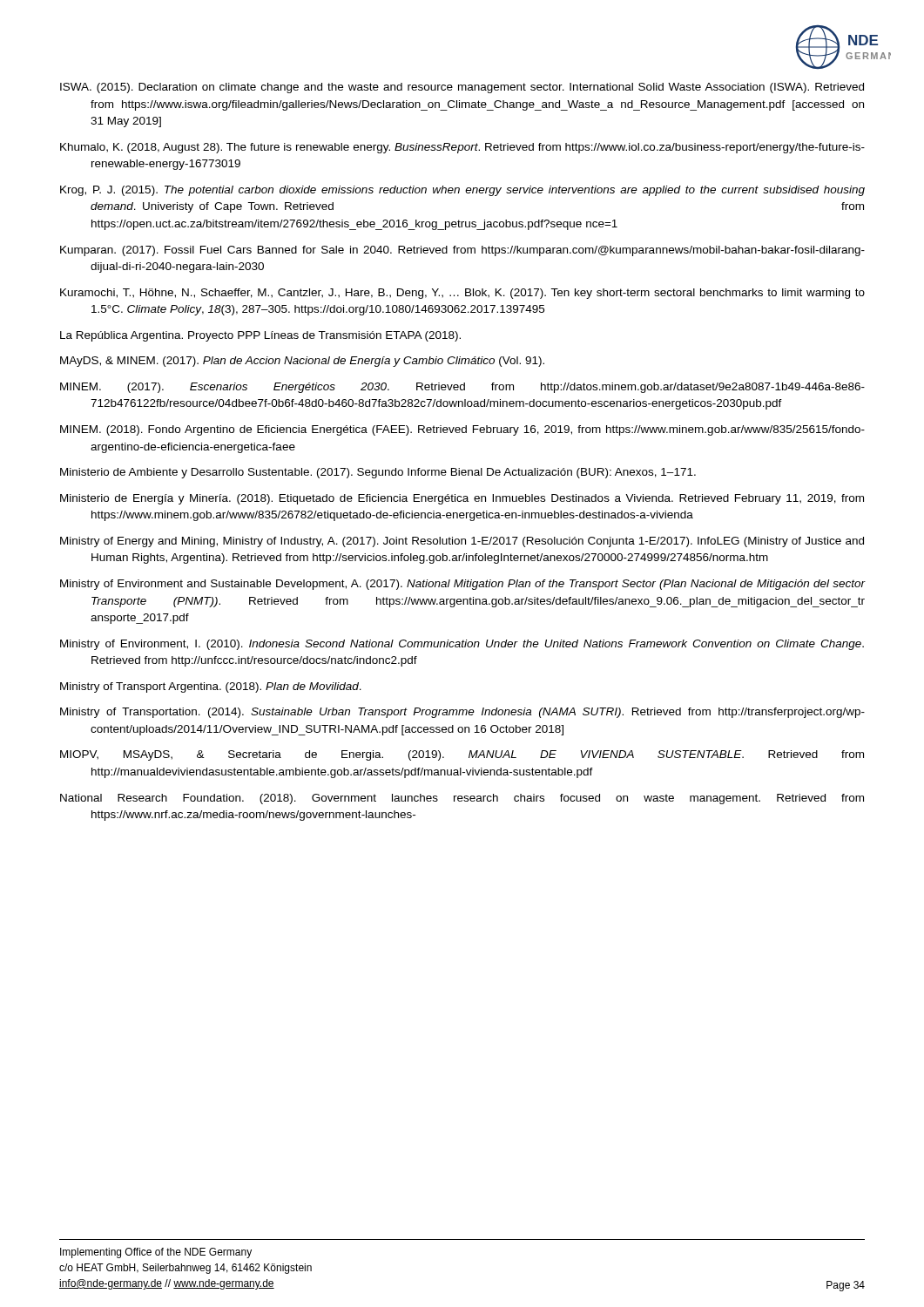Select the region starting "Khumalo, K. (2018, August 28). The future is"
The height and width of the screenshot is (1307, 924).
point(462,155)
